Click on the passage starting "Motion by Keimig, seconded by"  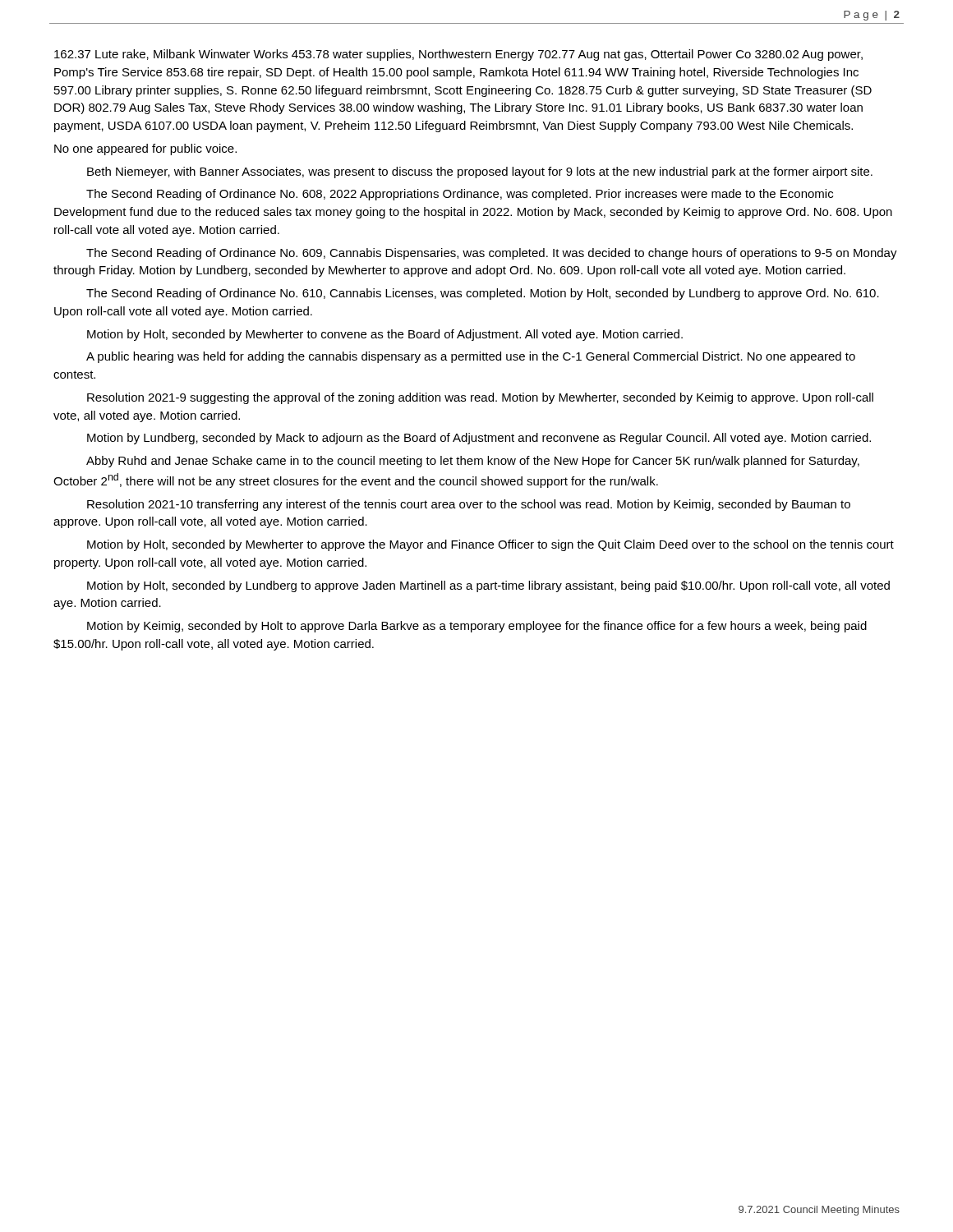click(476, 635)
